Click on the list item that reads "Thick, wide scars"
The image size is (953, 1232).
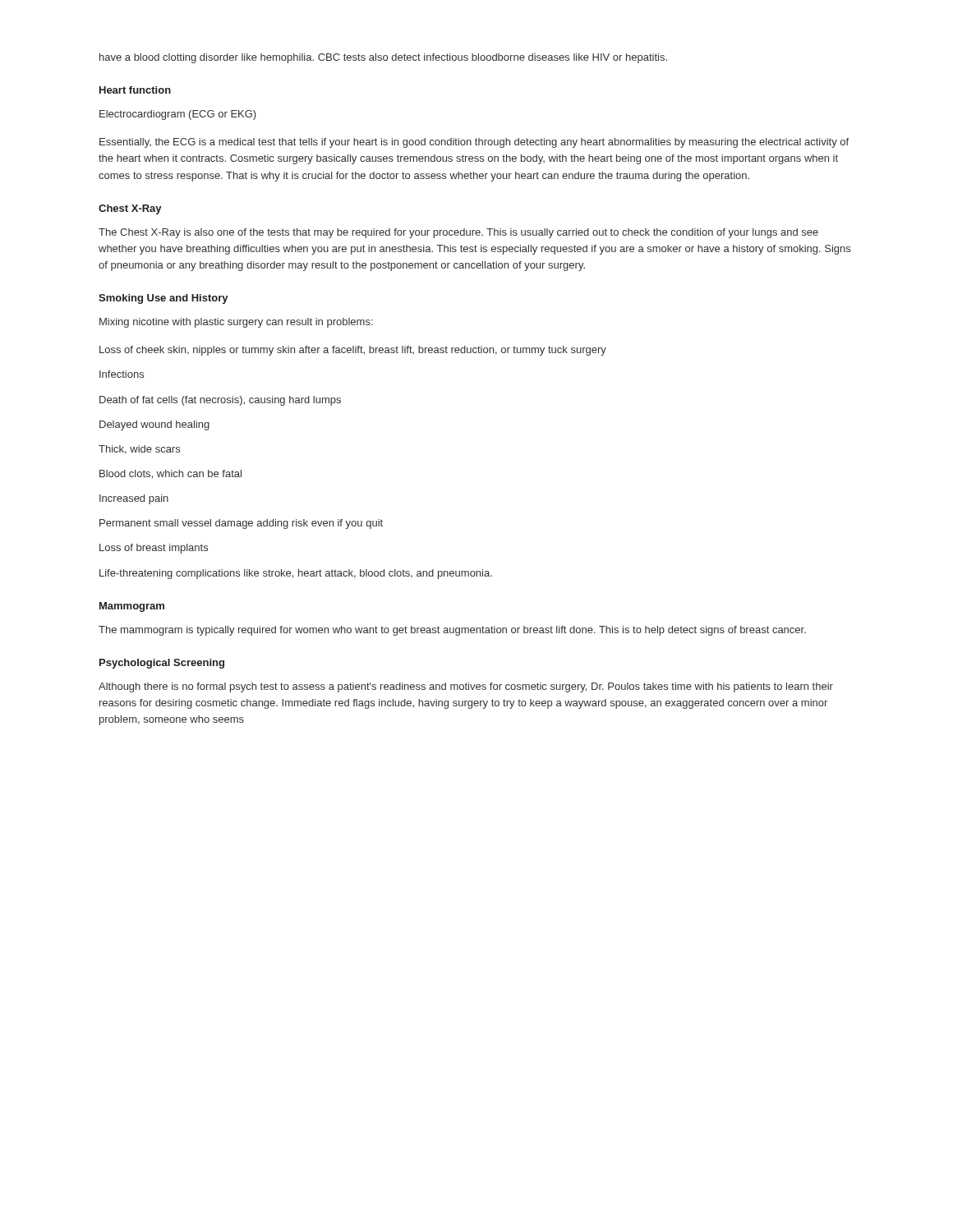point(140,449)
